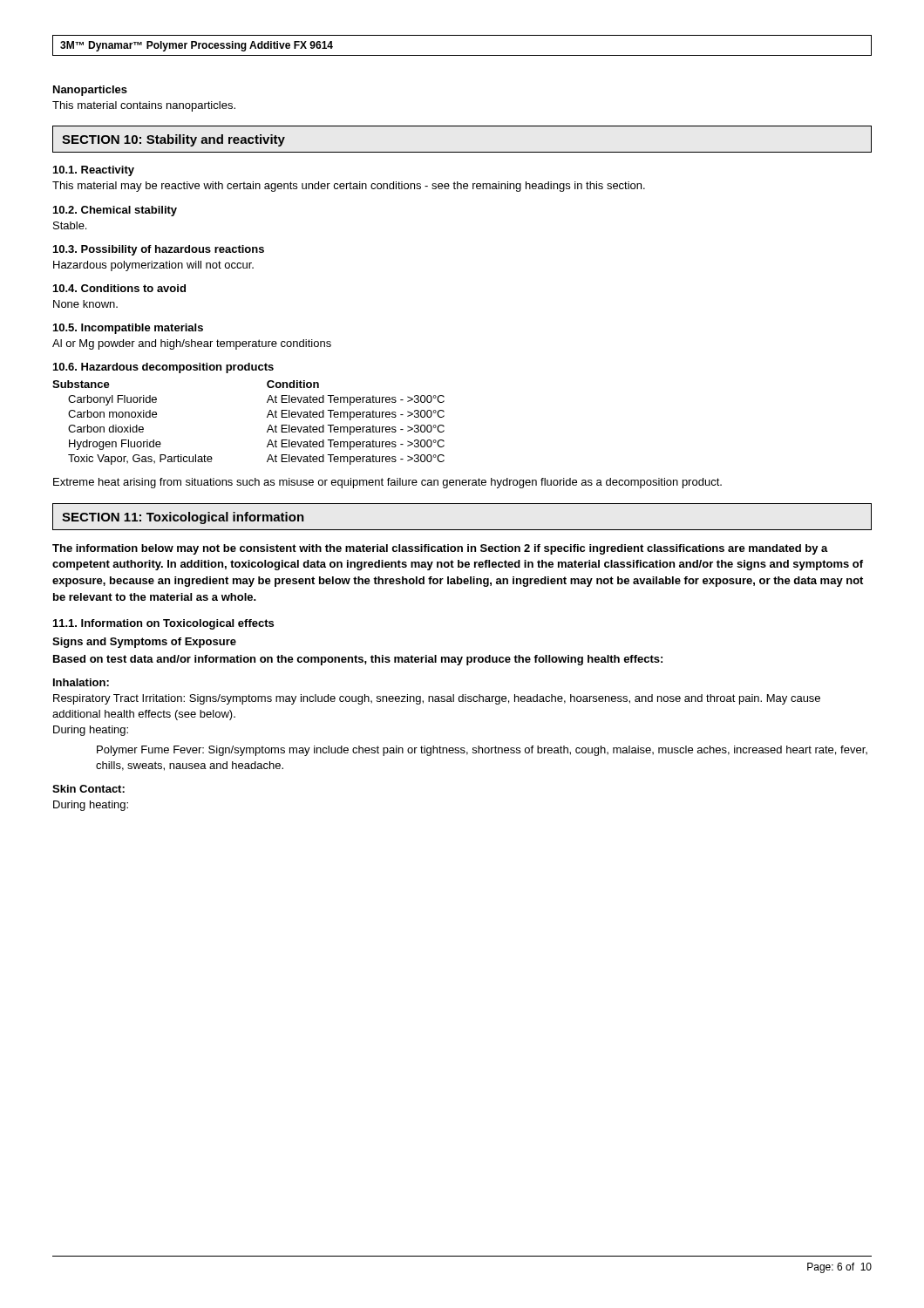Screen dimensions: 1308x924
Task: Where does it say "10.2. Chemical stability"?
Action: click(x=115, y=209)
